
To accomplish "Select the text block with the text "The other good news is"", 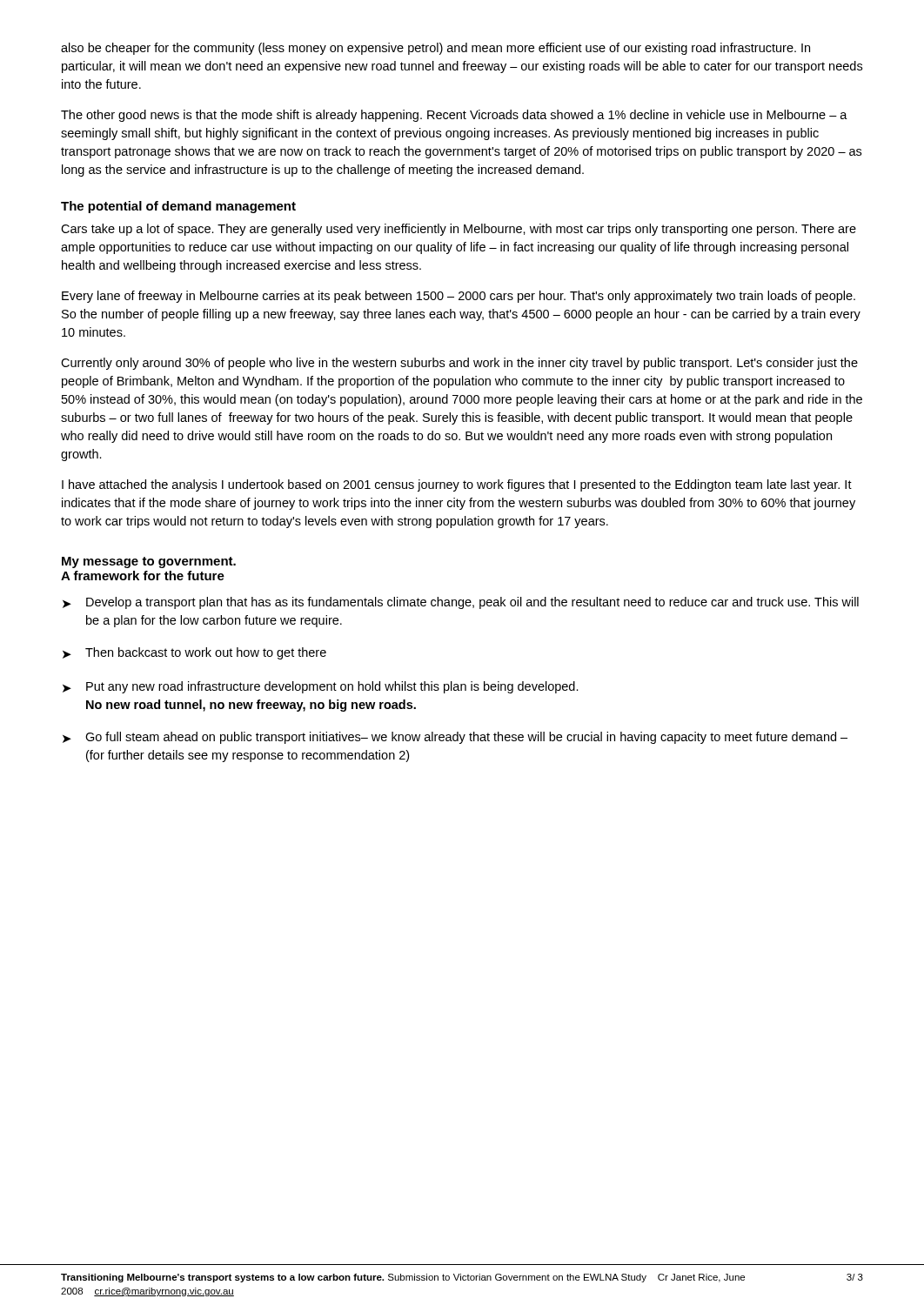I will (x=461, y=142).
